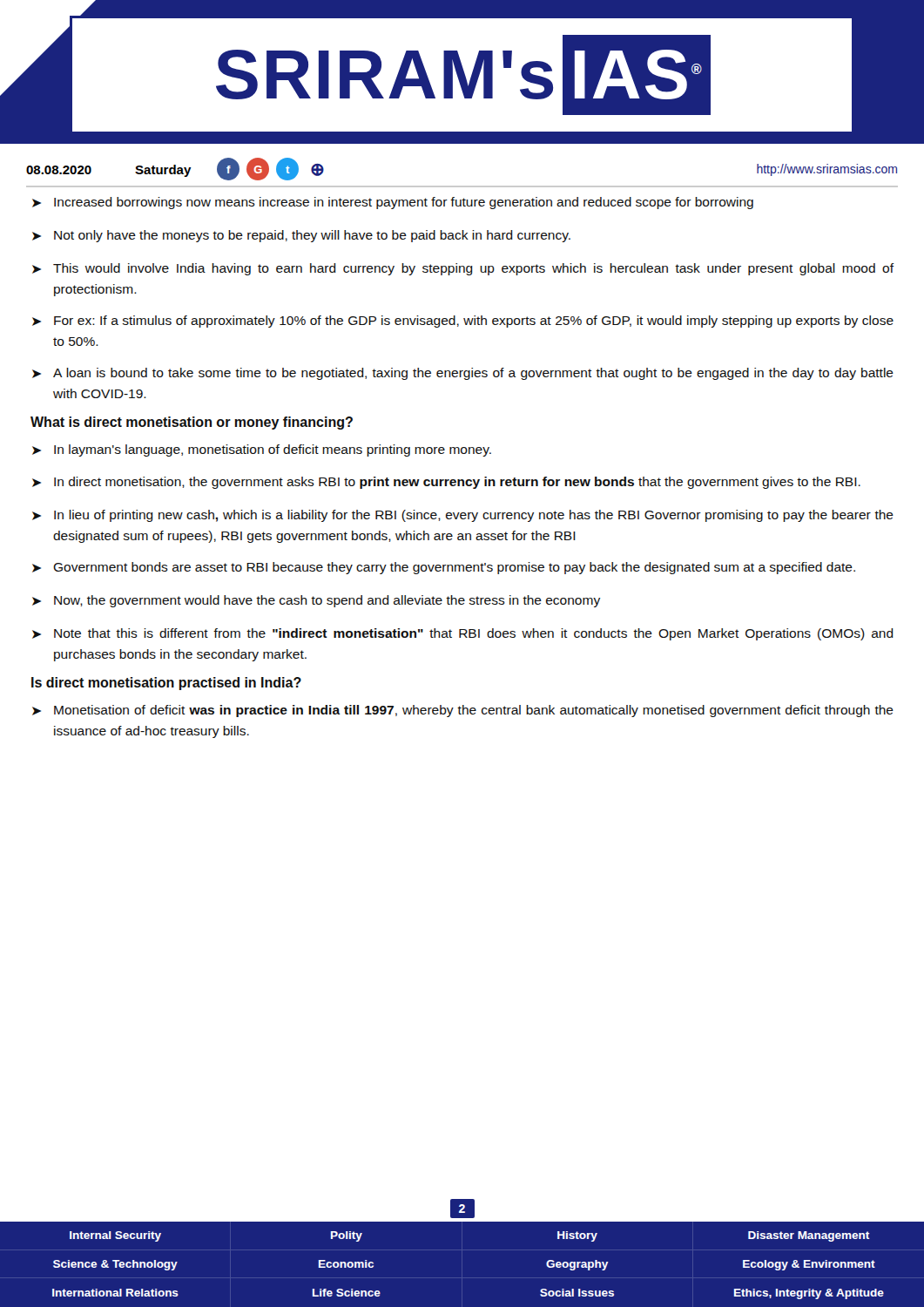
Task: Point to the region starting "What is direct monetisation or money"
Action: pos(192,422)
